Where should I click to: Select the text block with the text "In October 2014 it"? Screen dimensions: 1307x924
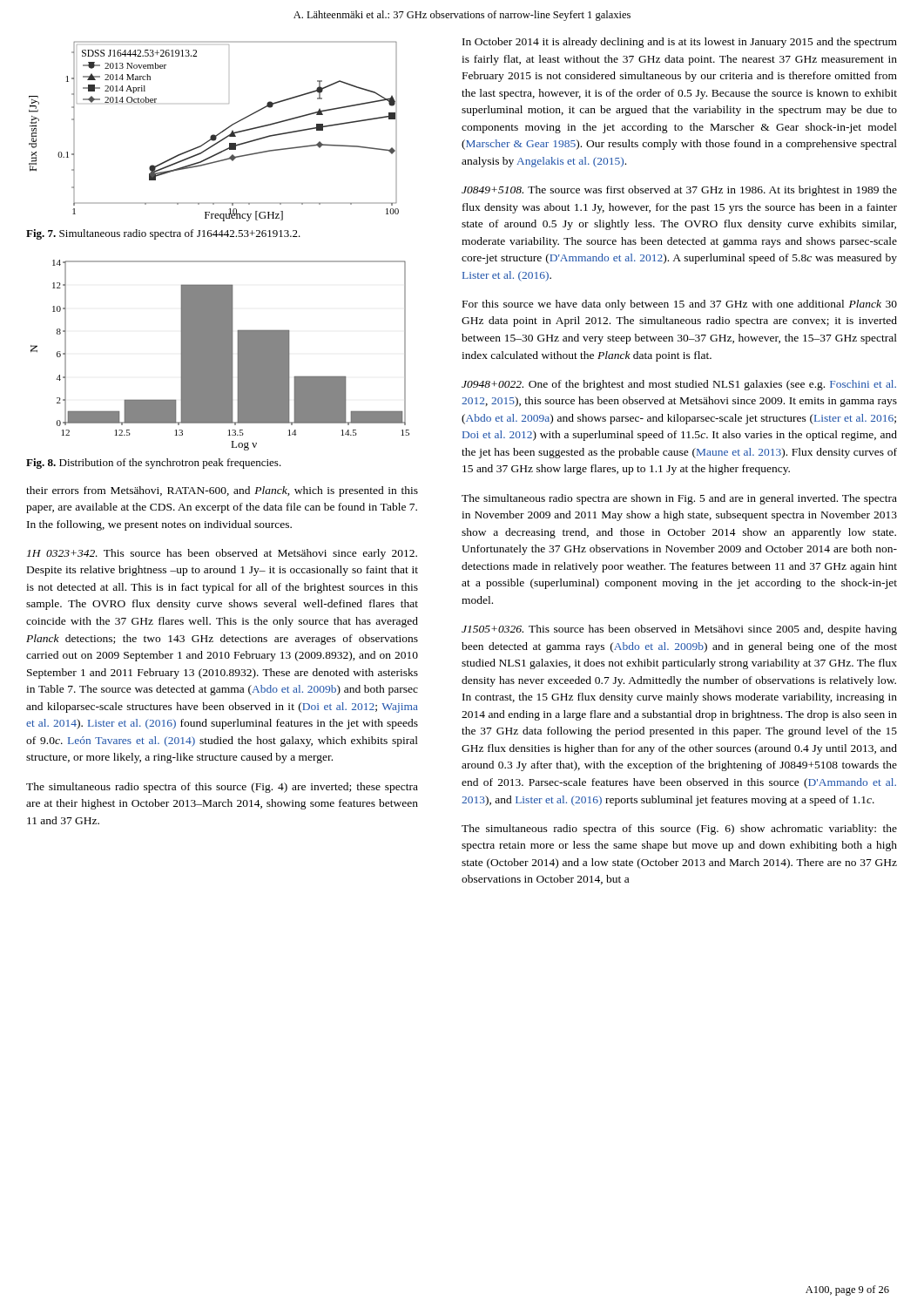pos(679,460)
